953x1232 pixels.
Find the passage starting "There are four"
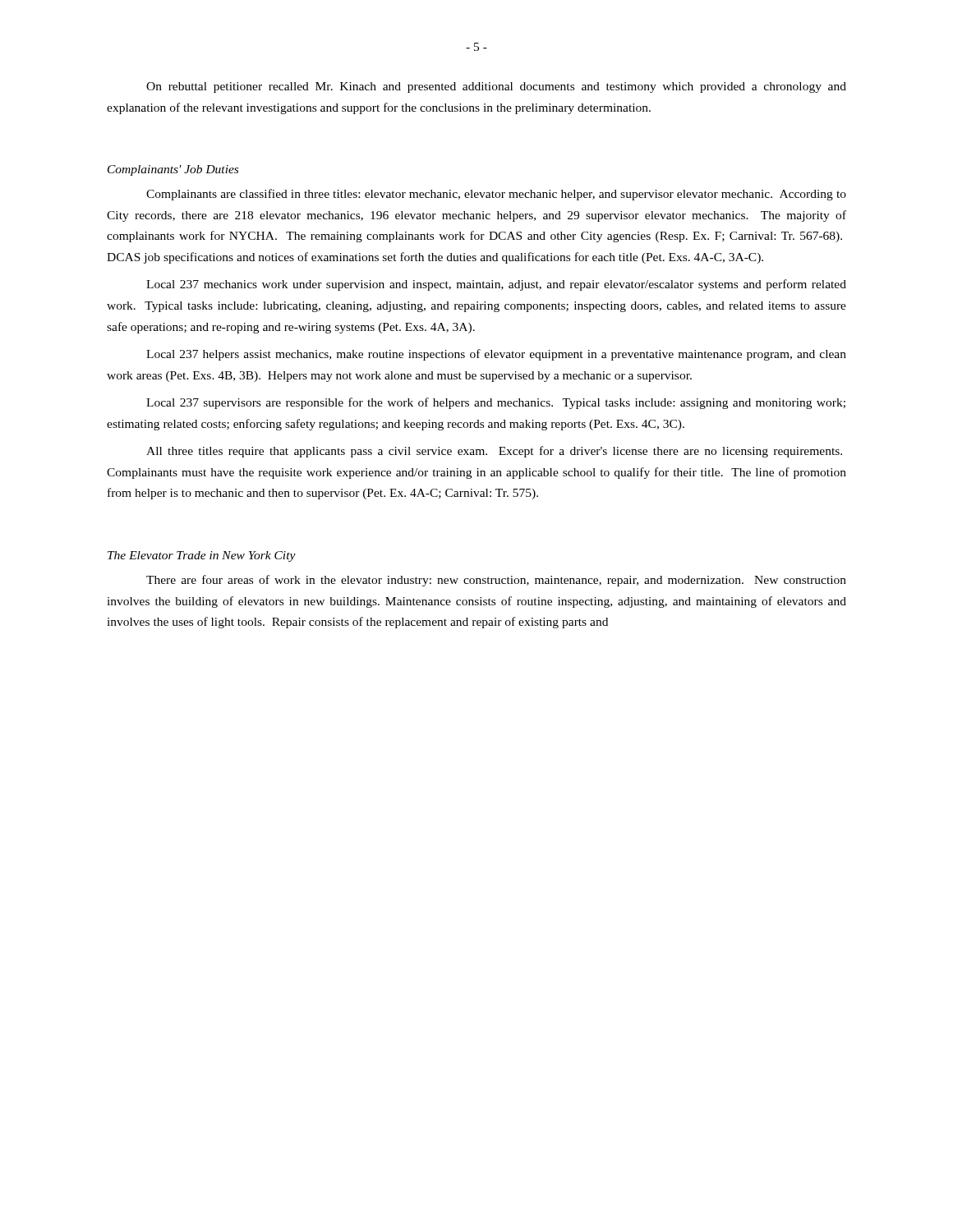476,601
